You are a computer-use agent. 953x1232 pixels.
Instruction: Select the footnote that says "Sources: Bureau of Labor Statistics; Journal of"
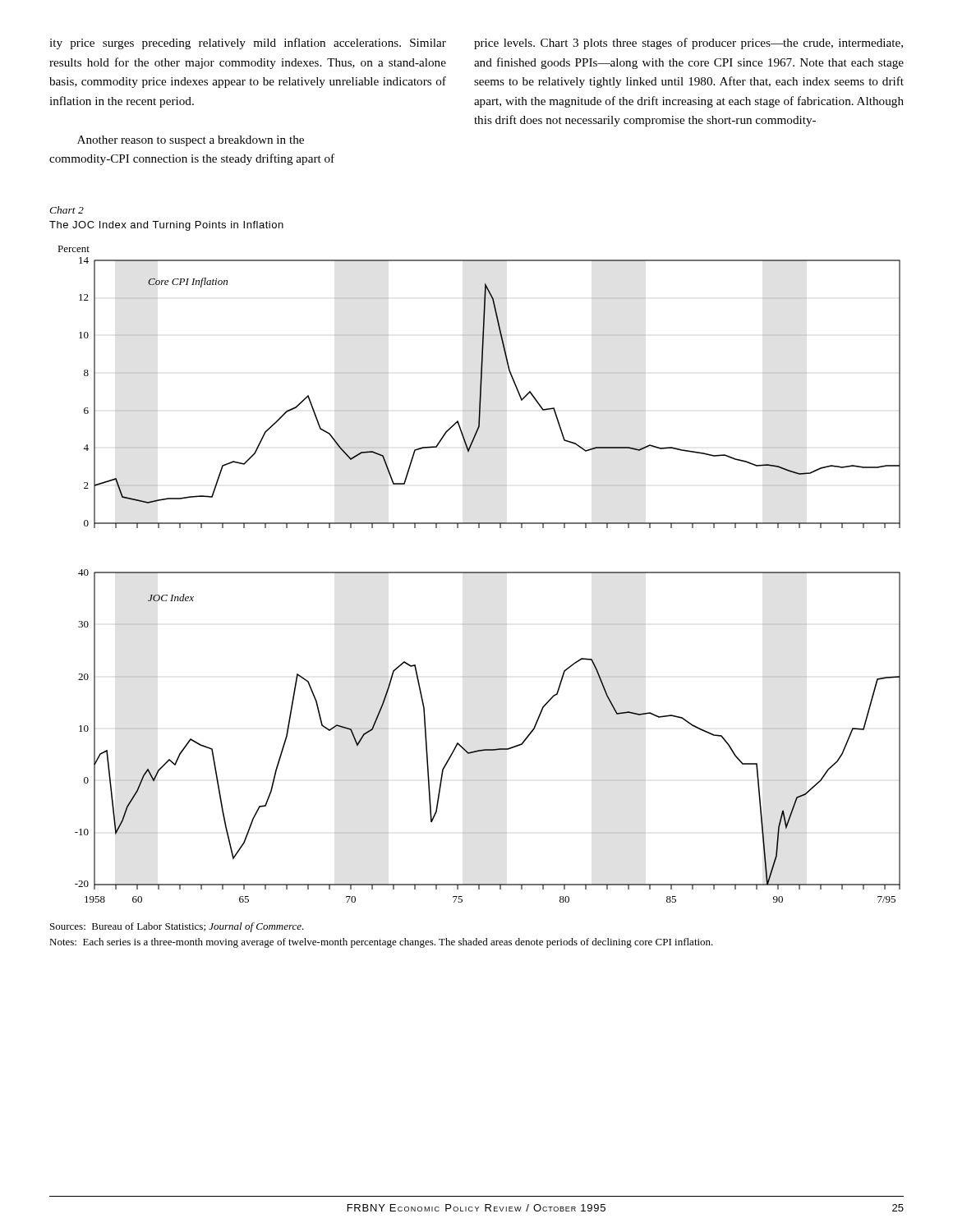point(381,934)
